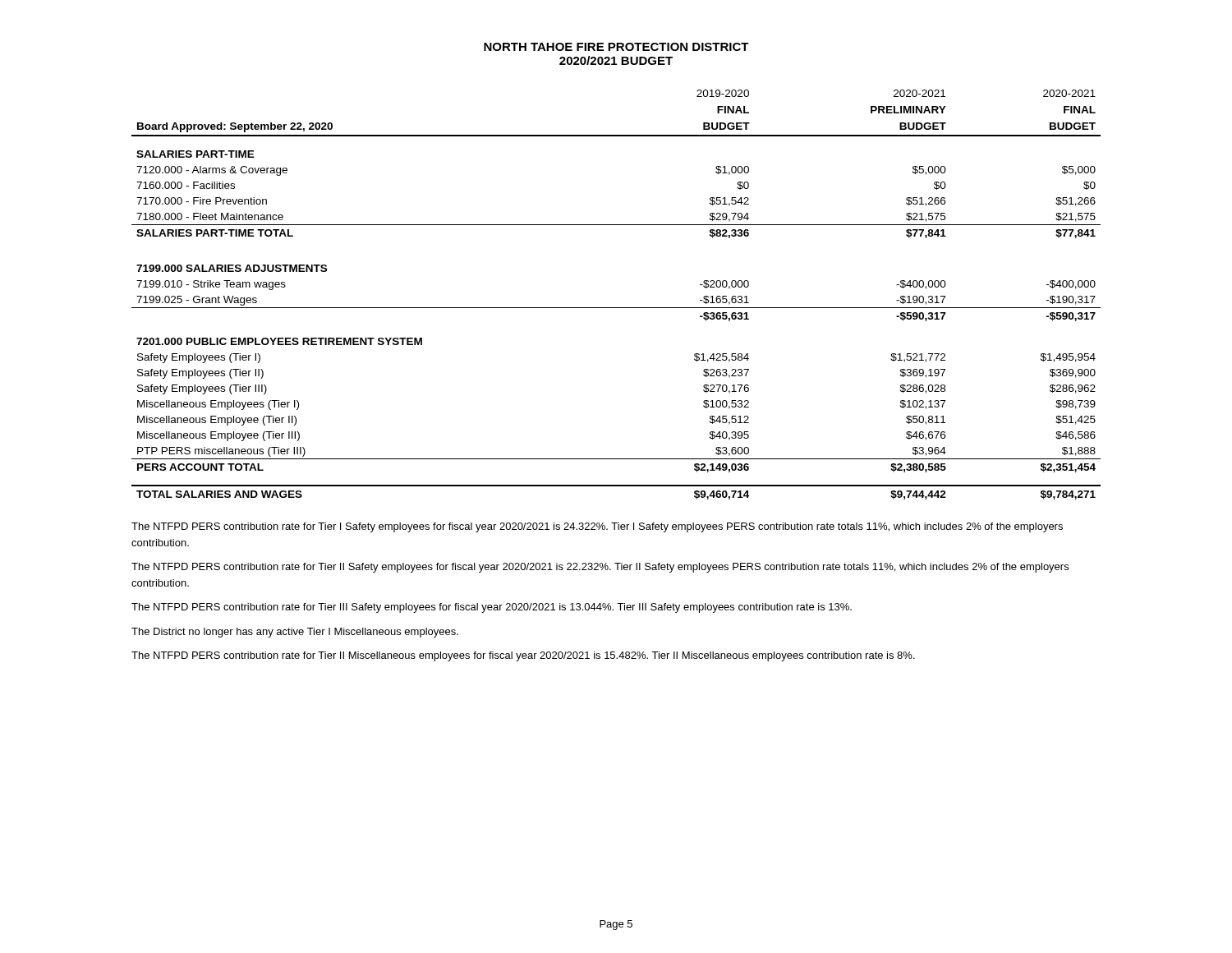Click the title

(x=616, y=53)
